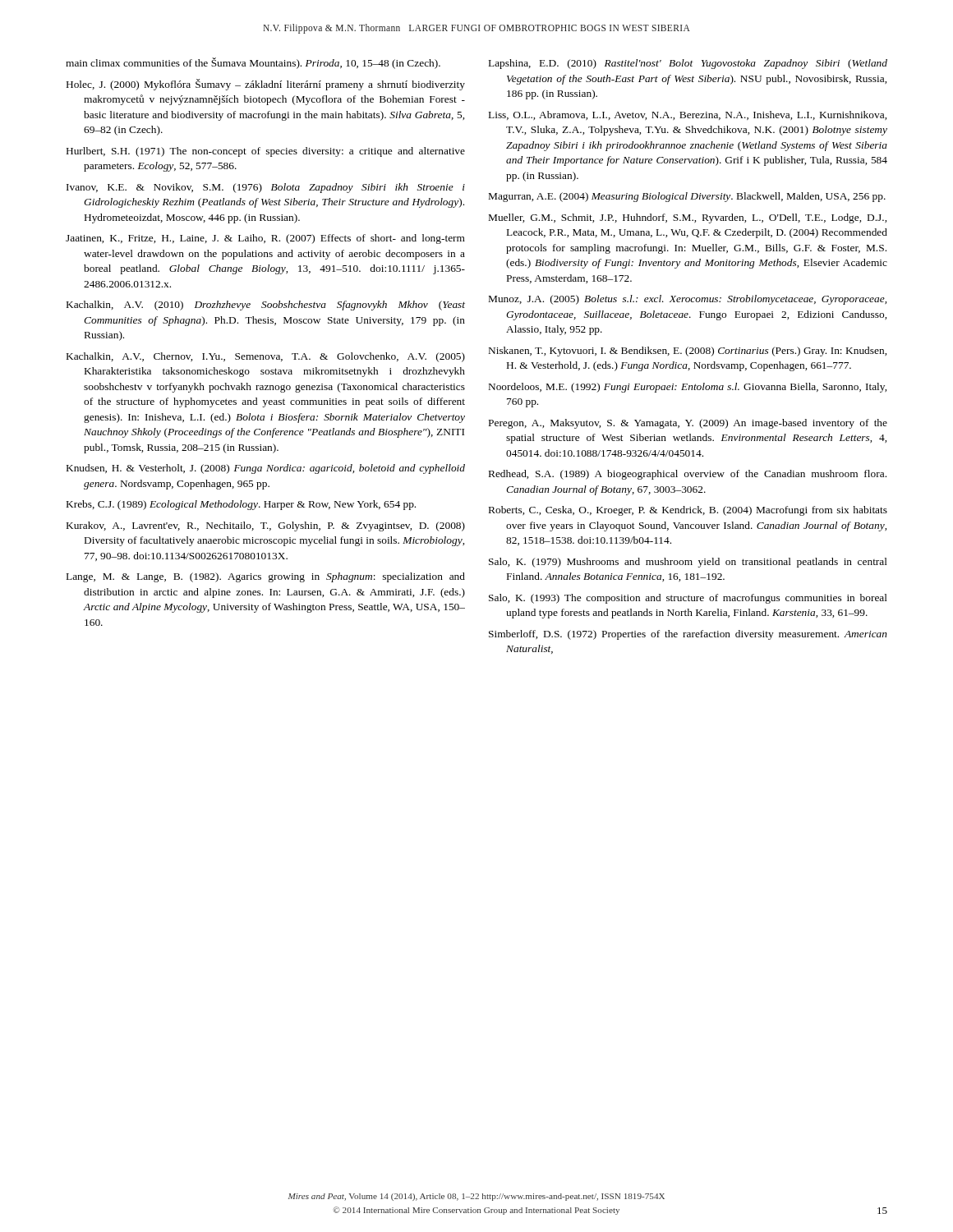Find the passage starting "Knudsen, H. & Vesterholt,"
This screenshot has height=1232, width=953.
[265, 475]
